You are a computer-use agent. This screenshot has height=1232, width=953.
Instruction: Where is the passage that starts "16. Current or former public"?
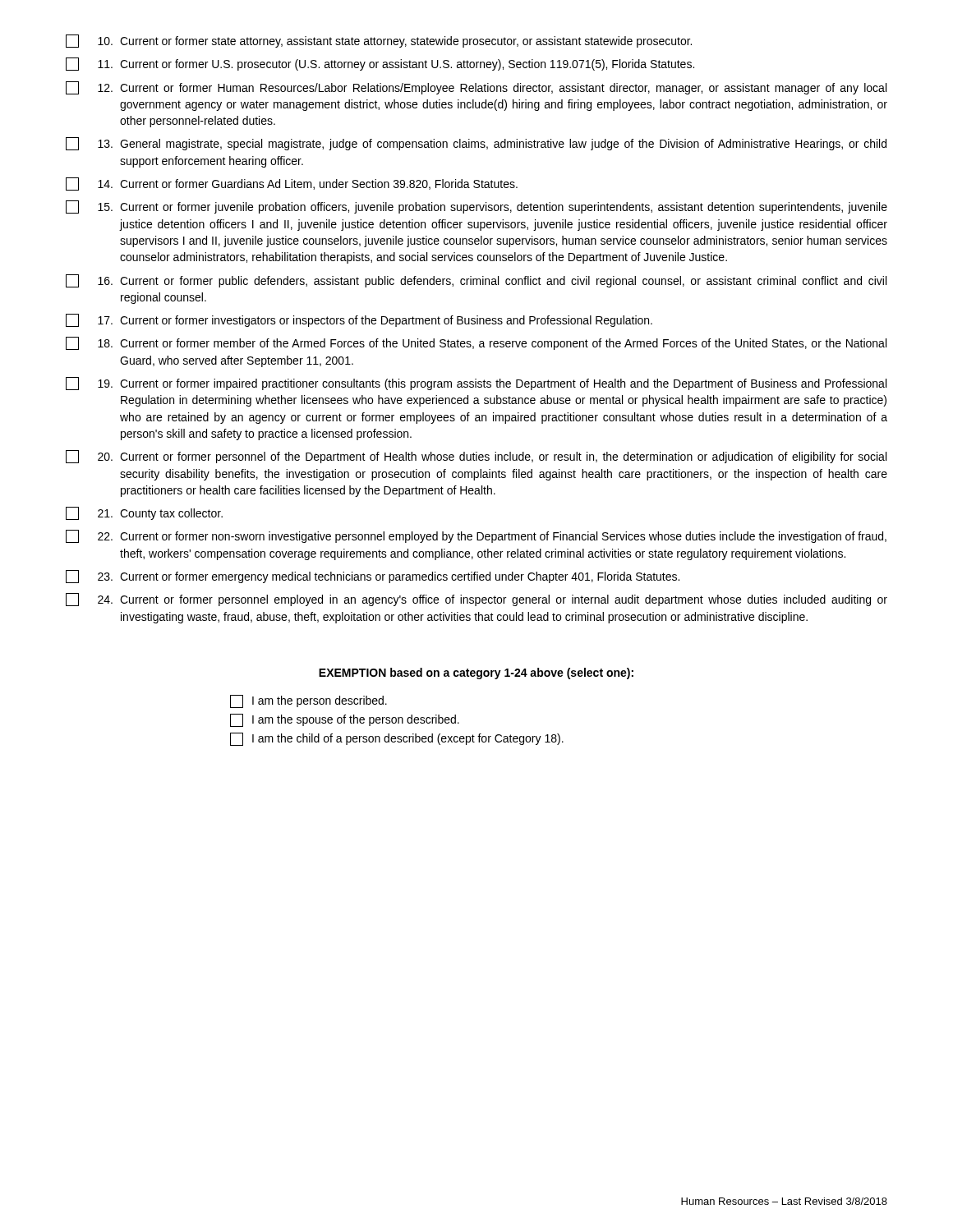[476, 289]
